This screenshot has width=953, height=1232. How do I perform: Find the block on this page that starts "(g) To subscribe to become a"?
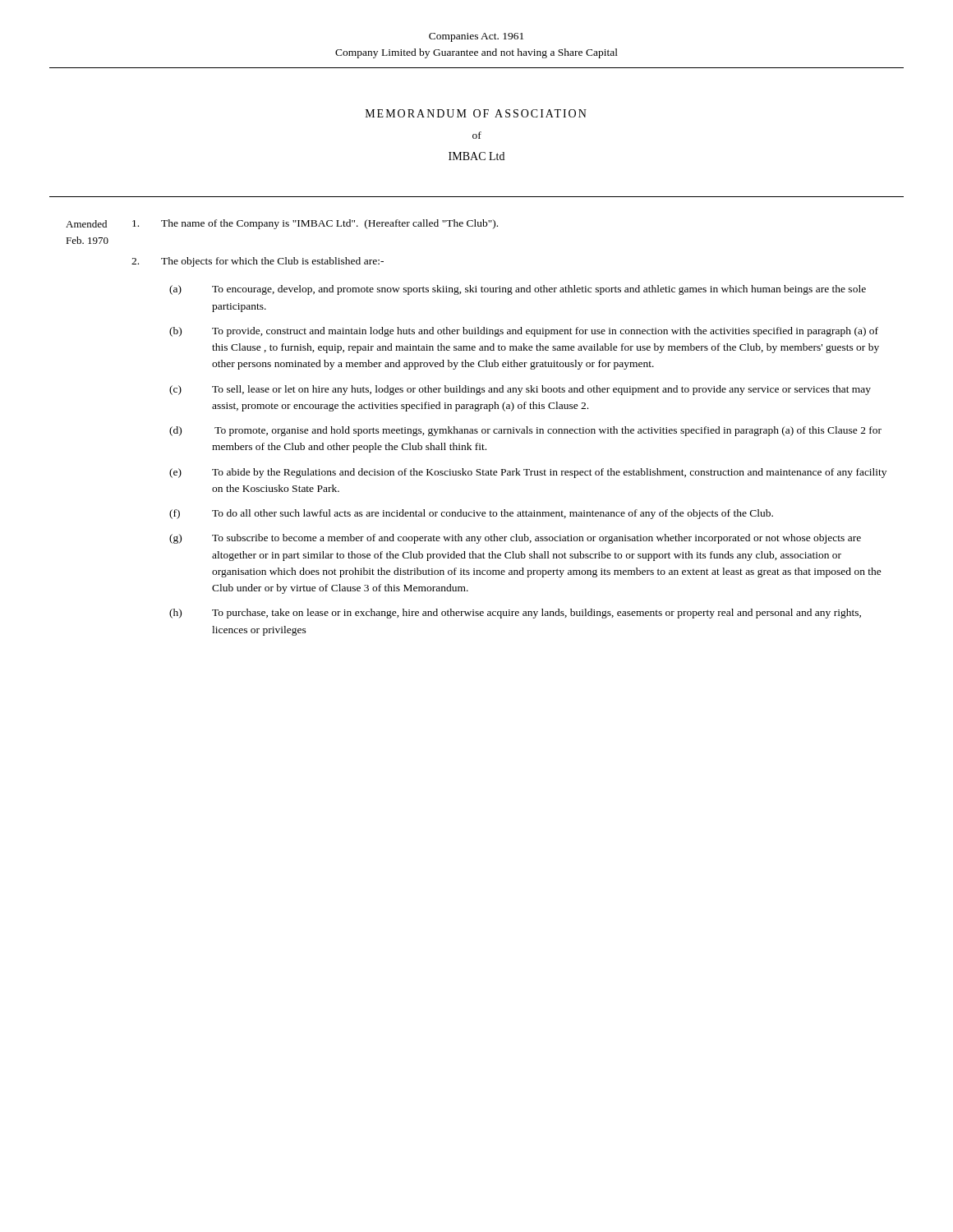click(x=524, y=563)
